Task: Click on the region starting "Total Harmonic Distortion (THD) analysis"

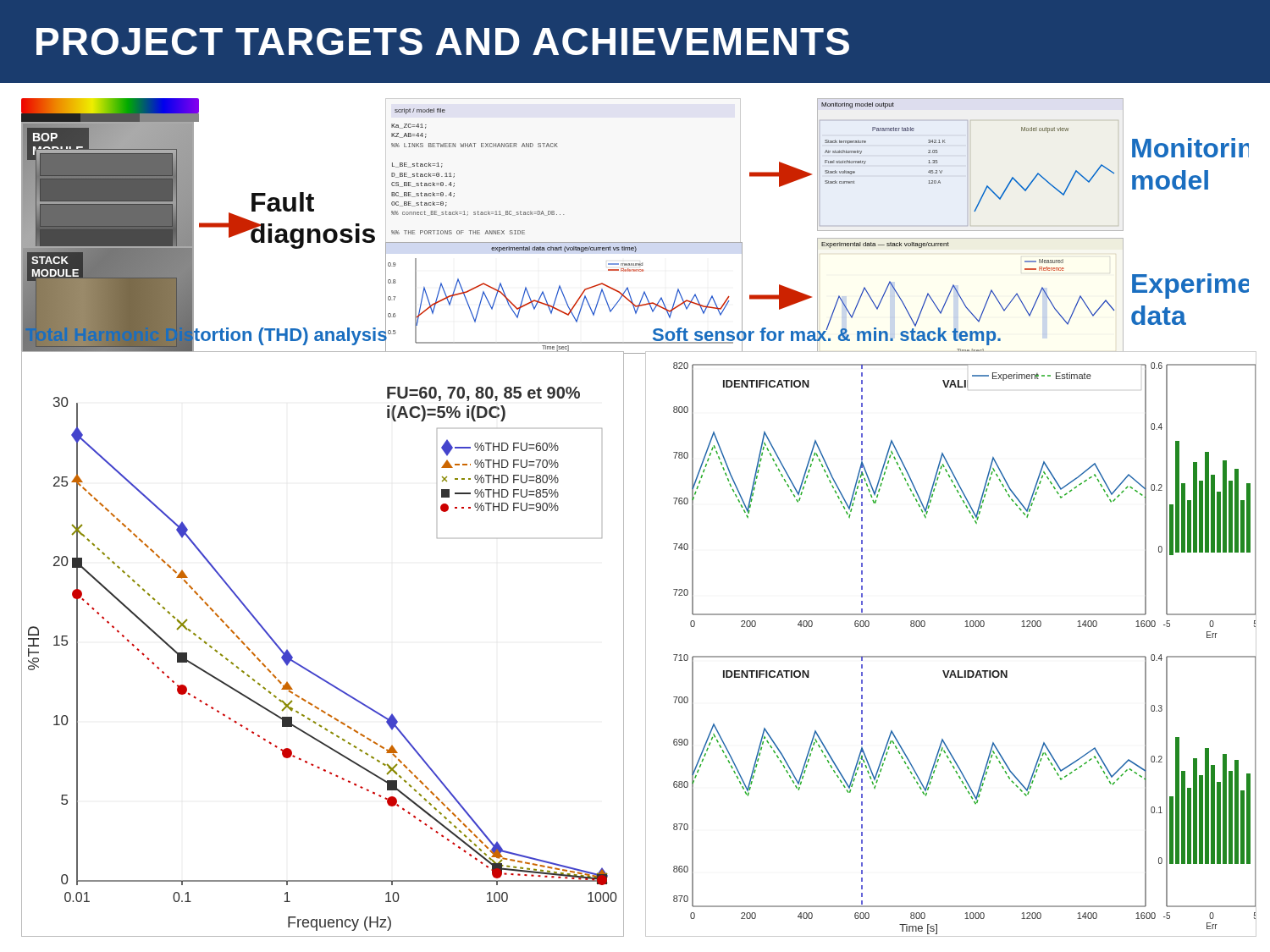Action: (x=206, y=335)
